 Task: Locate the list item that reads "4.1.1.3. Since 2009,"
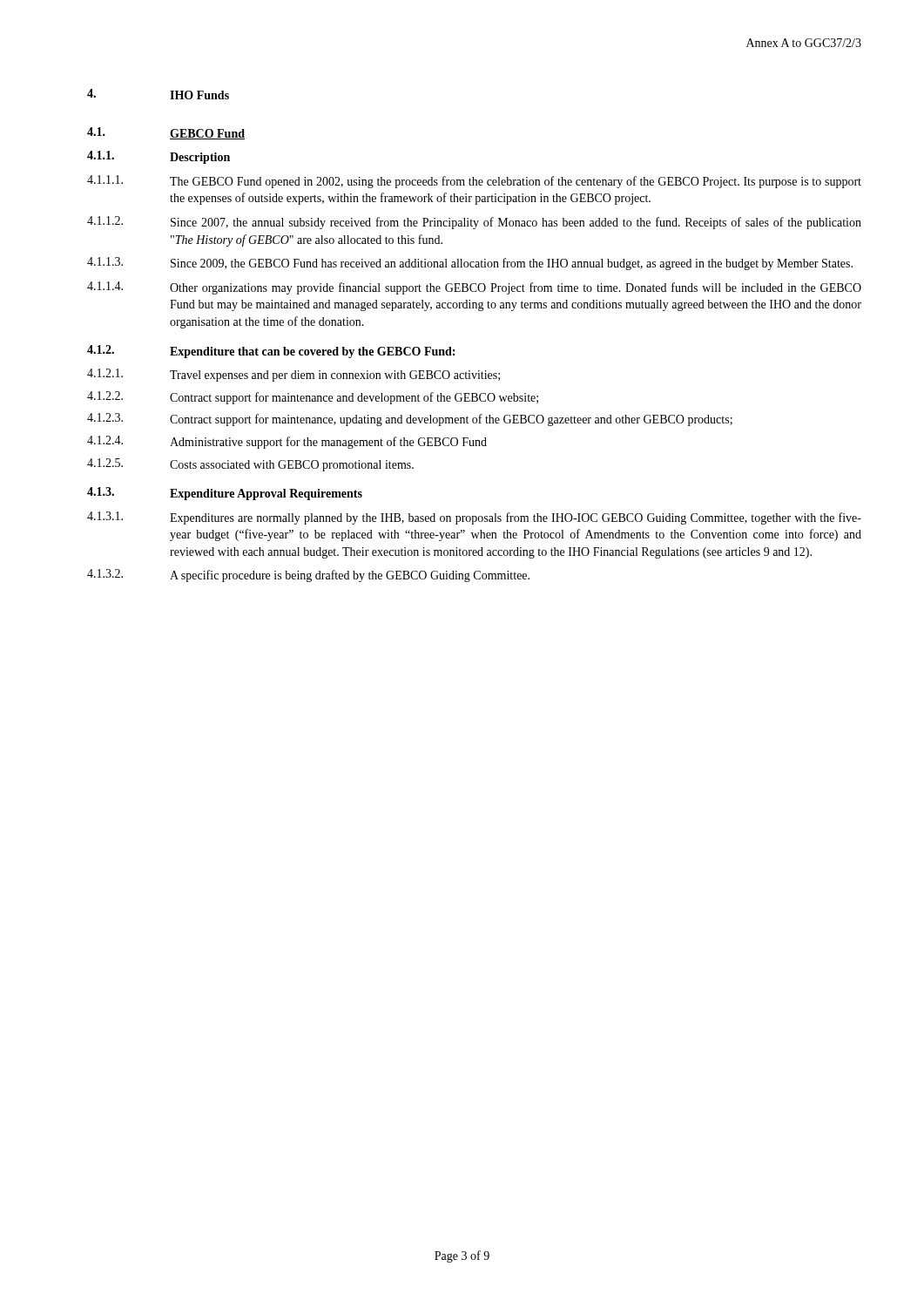(474, 264)
